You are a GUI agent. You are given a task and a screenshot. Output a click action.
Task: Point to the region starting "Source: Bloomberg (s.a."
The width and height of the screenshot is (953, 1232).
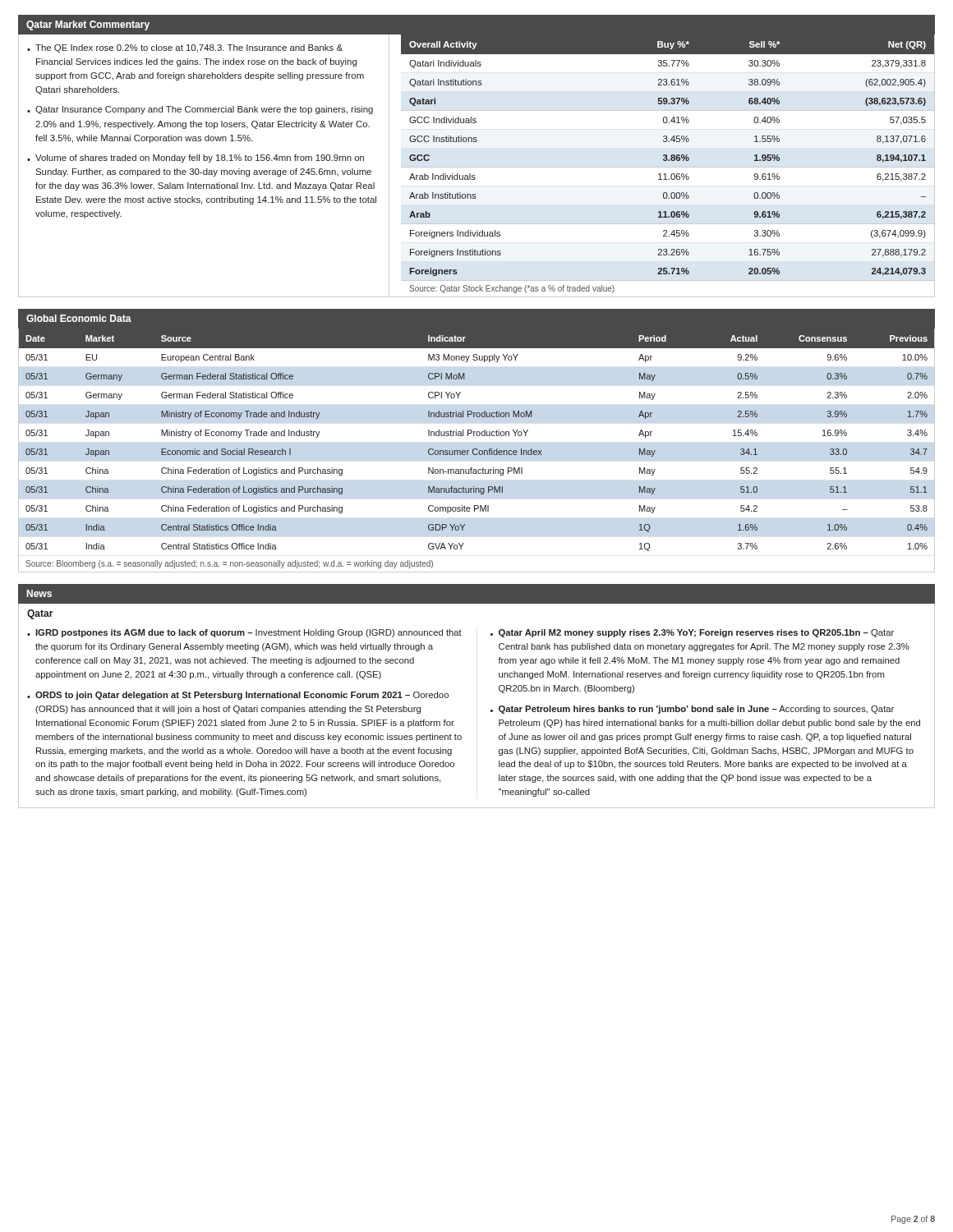coord(229,564)
